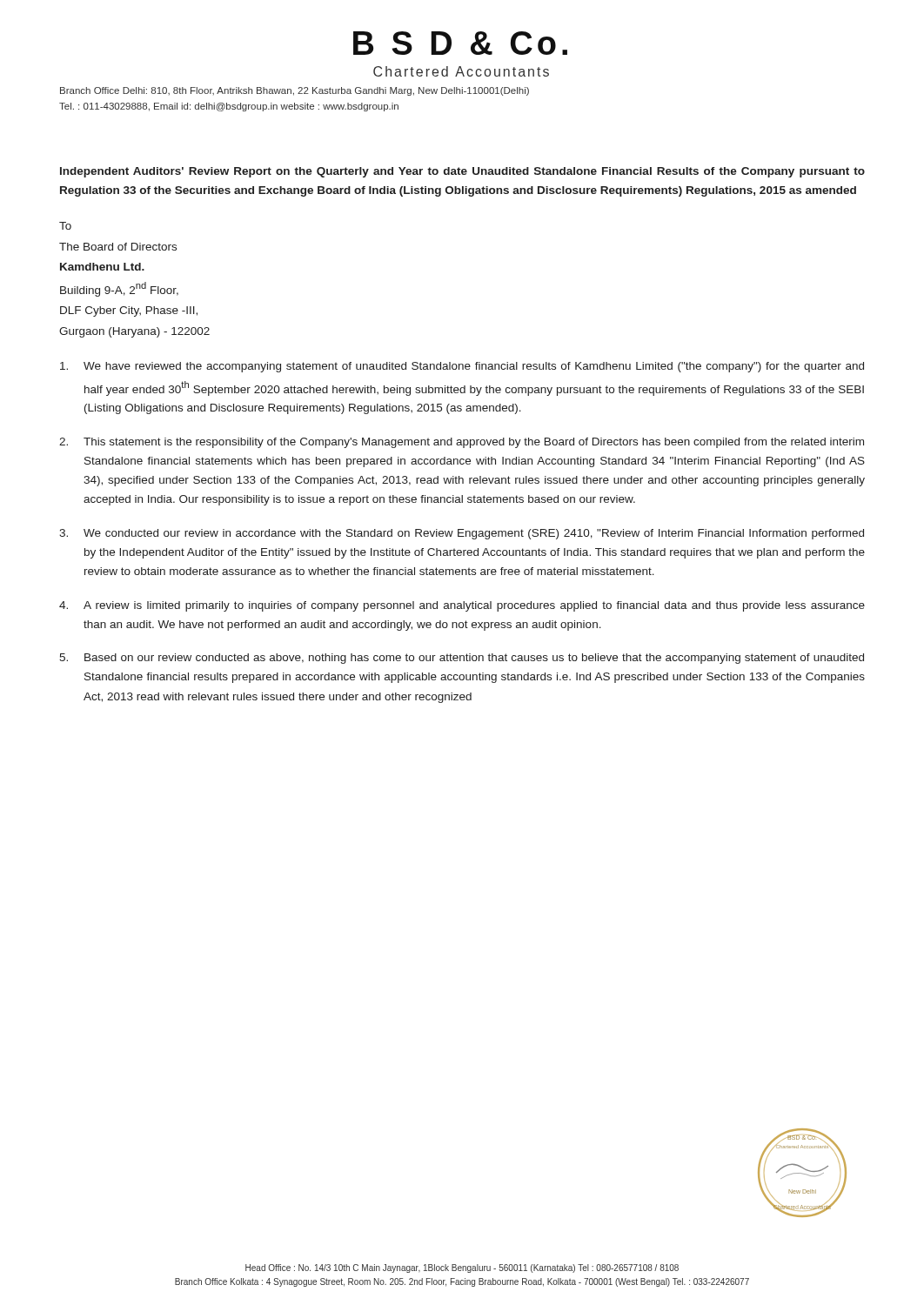Click on the text block starting "4. A review is limited primarily to inquiries"
924x1305 pixels.
462,615
